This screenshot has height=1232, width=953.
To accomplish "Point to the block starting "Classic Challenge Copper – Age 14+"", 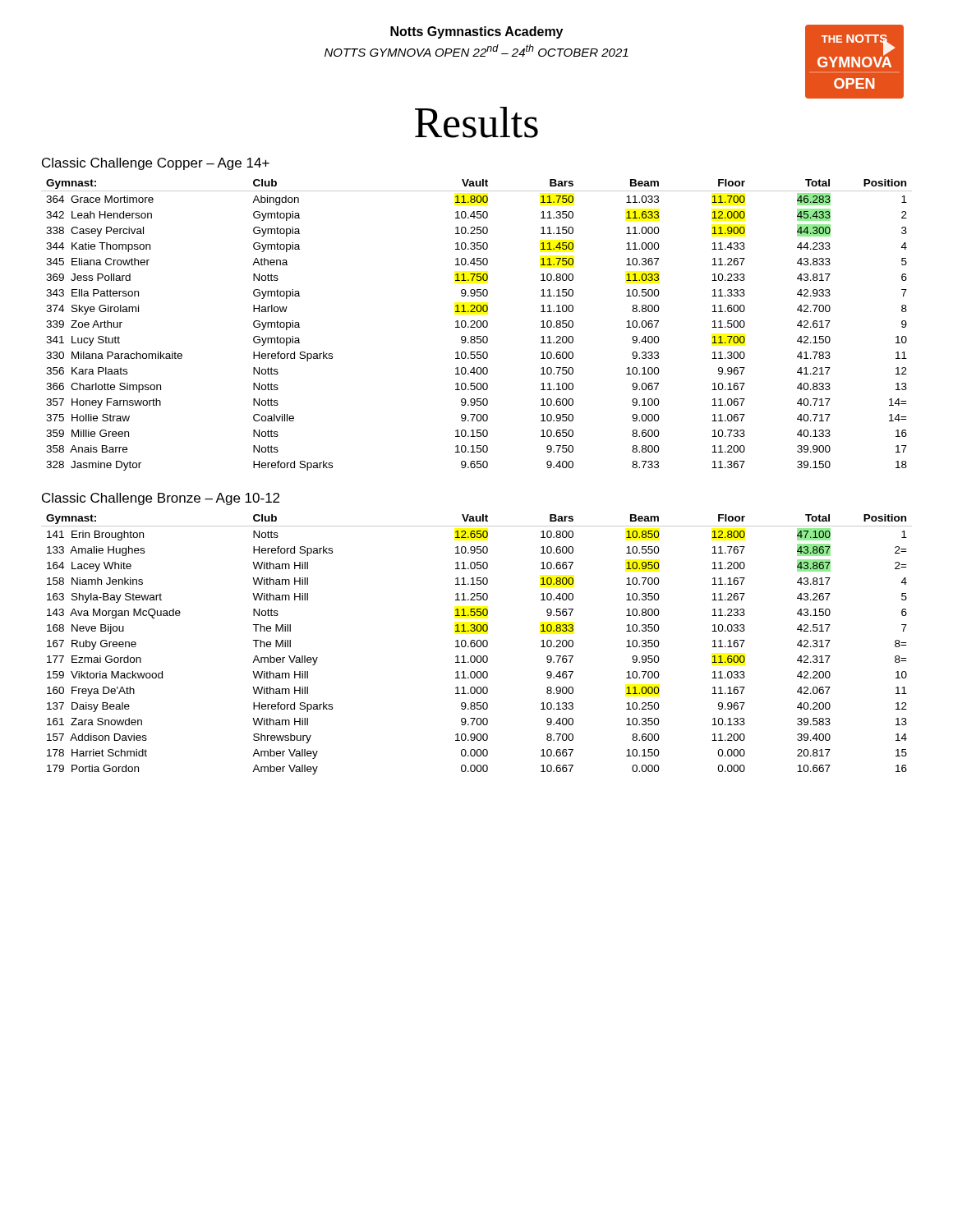I will [155, 163].
